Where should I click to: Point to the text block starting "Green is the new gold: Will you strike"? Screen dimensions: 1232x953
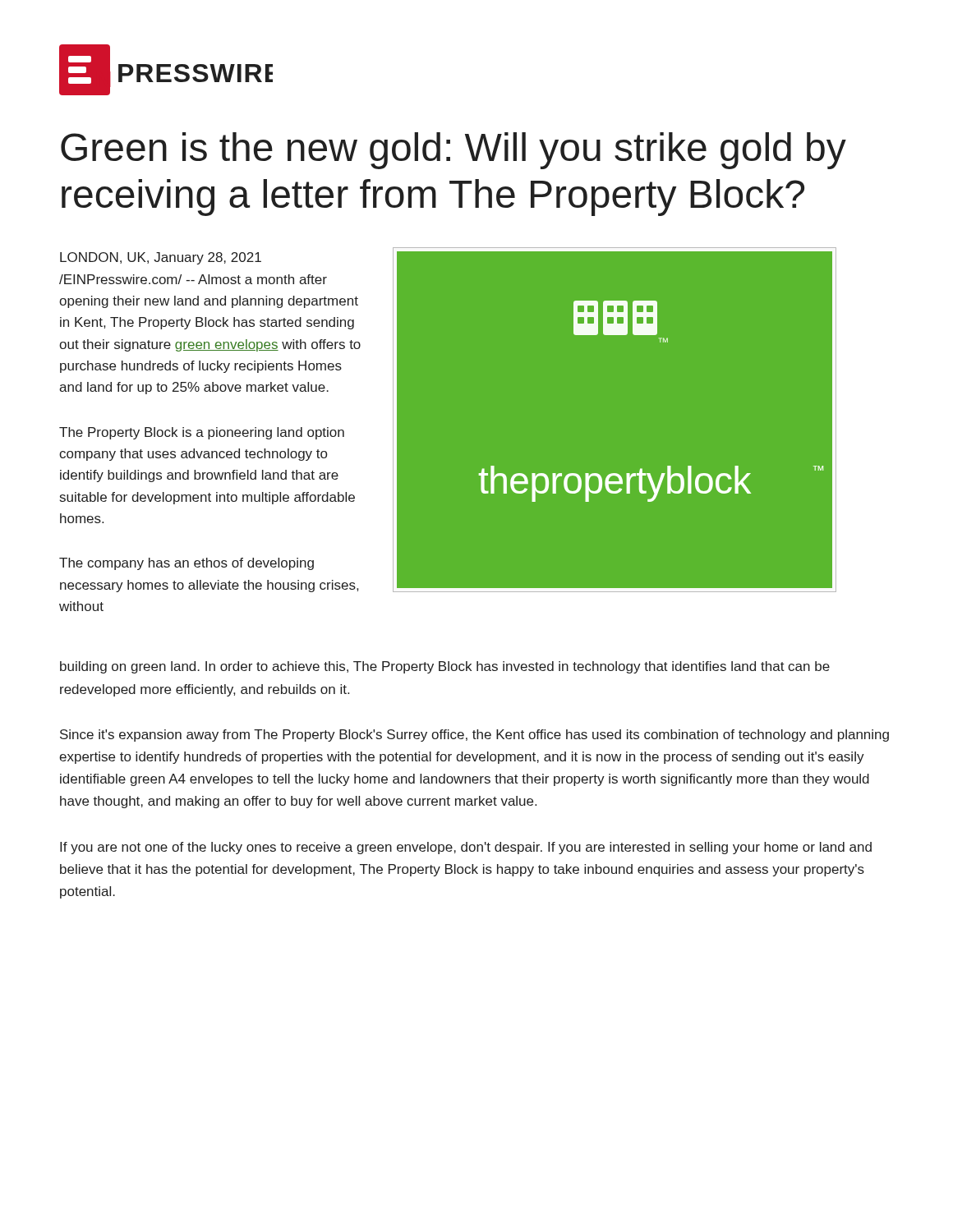[476, 171]
